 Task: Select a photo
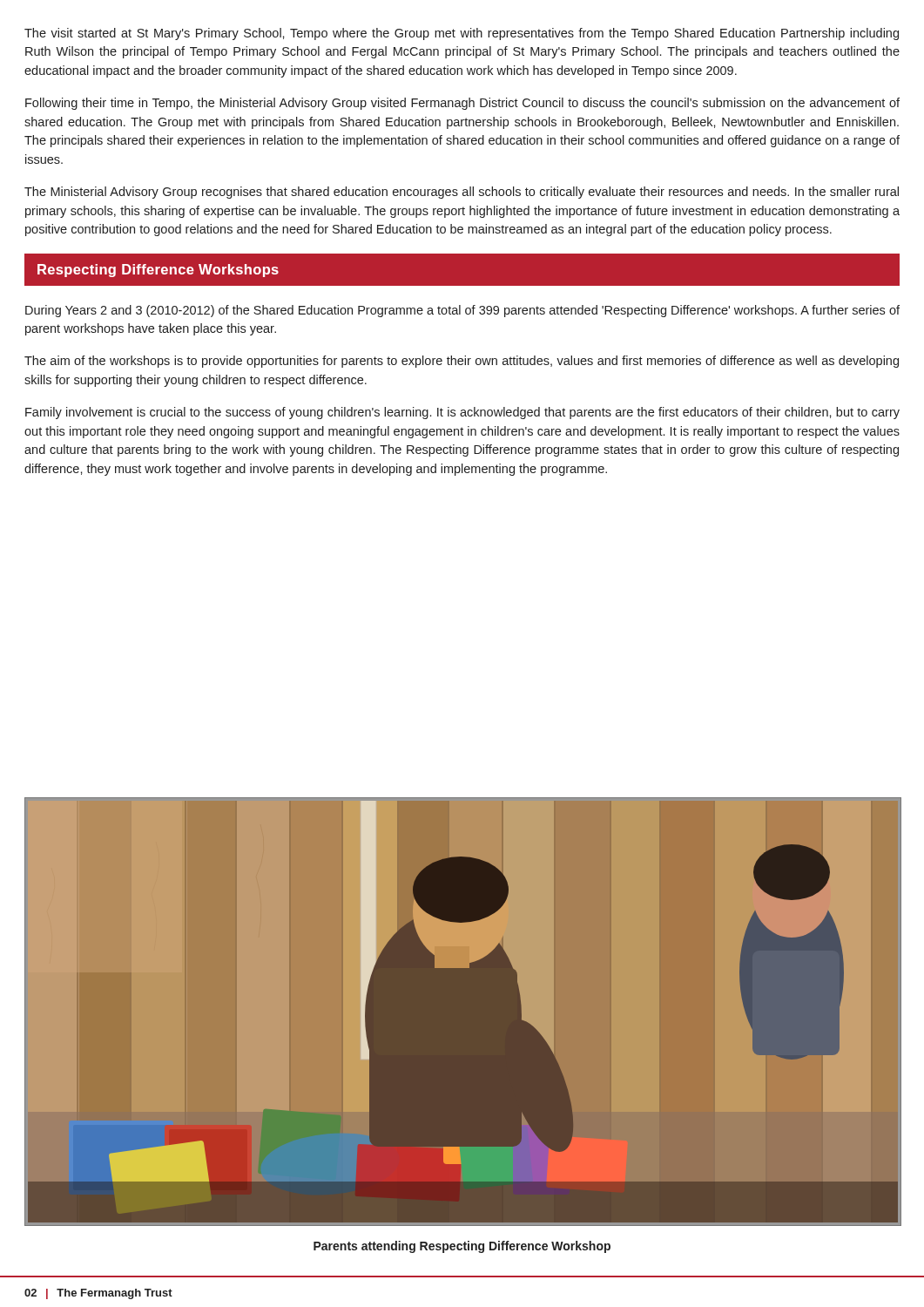462,1012
